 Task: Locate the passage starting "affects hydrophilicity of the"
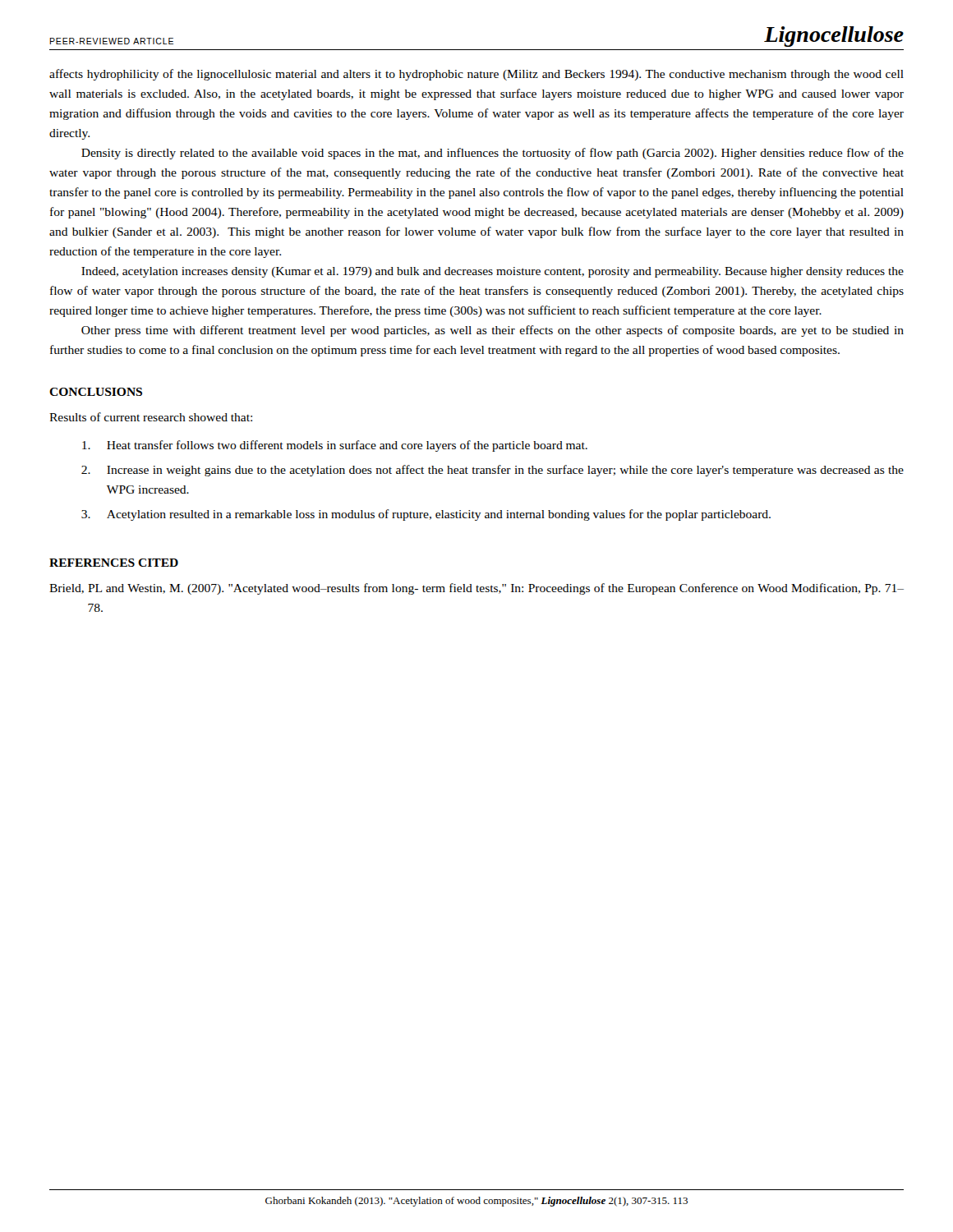pos(476,103)
